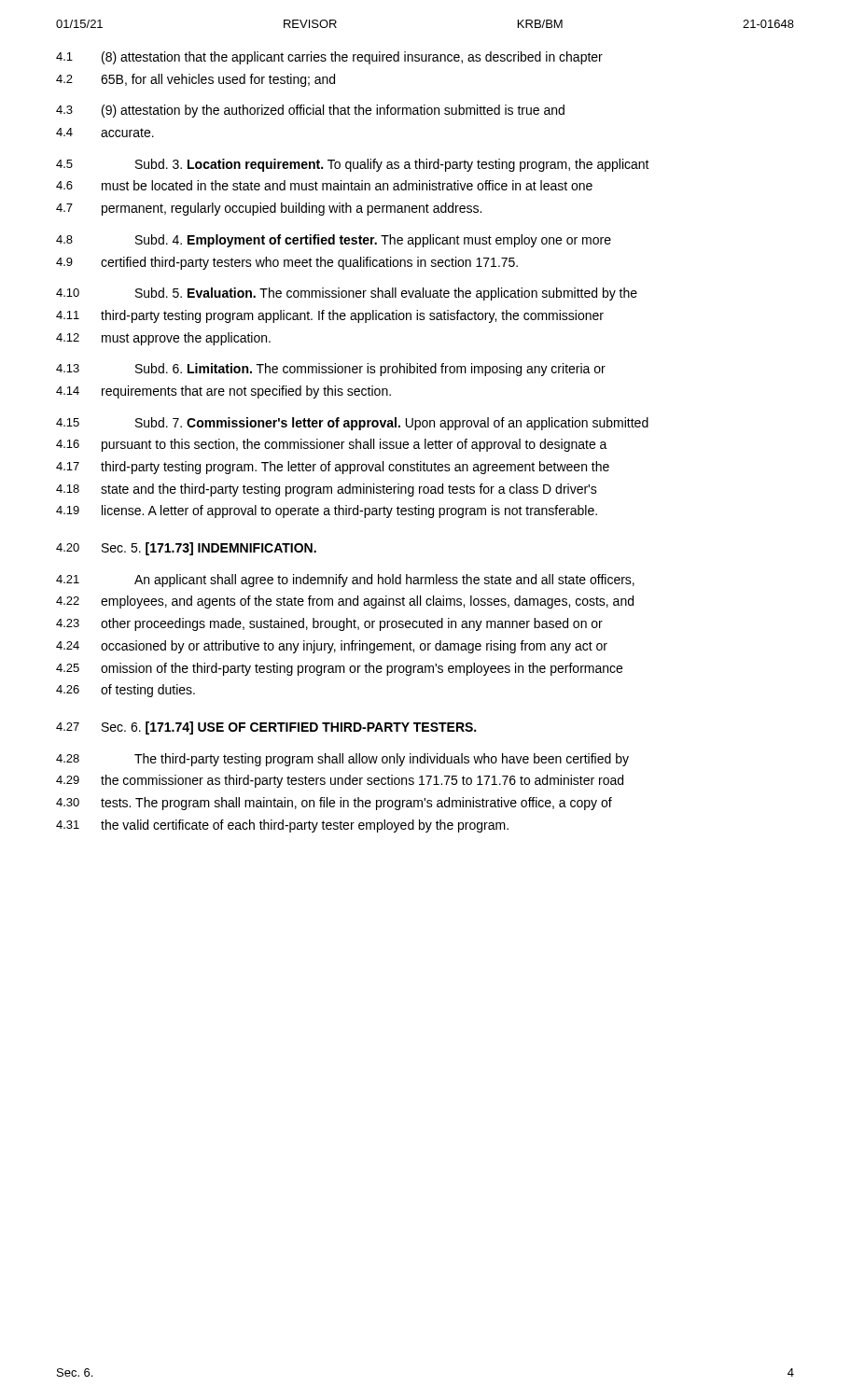Locate the block starting "4.3 (9) attestation"
The height and width of the screenshot is (1400, 850).
click(311, 111)
